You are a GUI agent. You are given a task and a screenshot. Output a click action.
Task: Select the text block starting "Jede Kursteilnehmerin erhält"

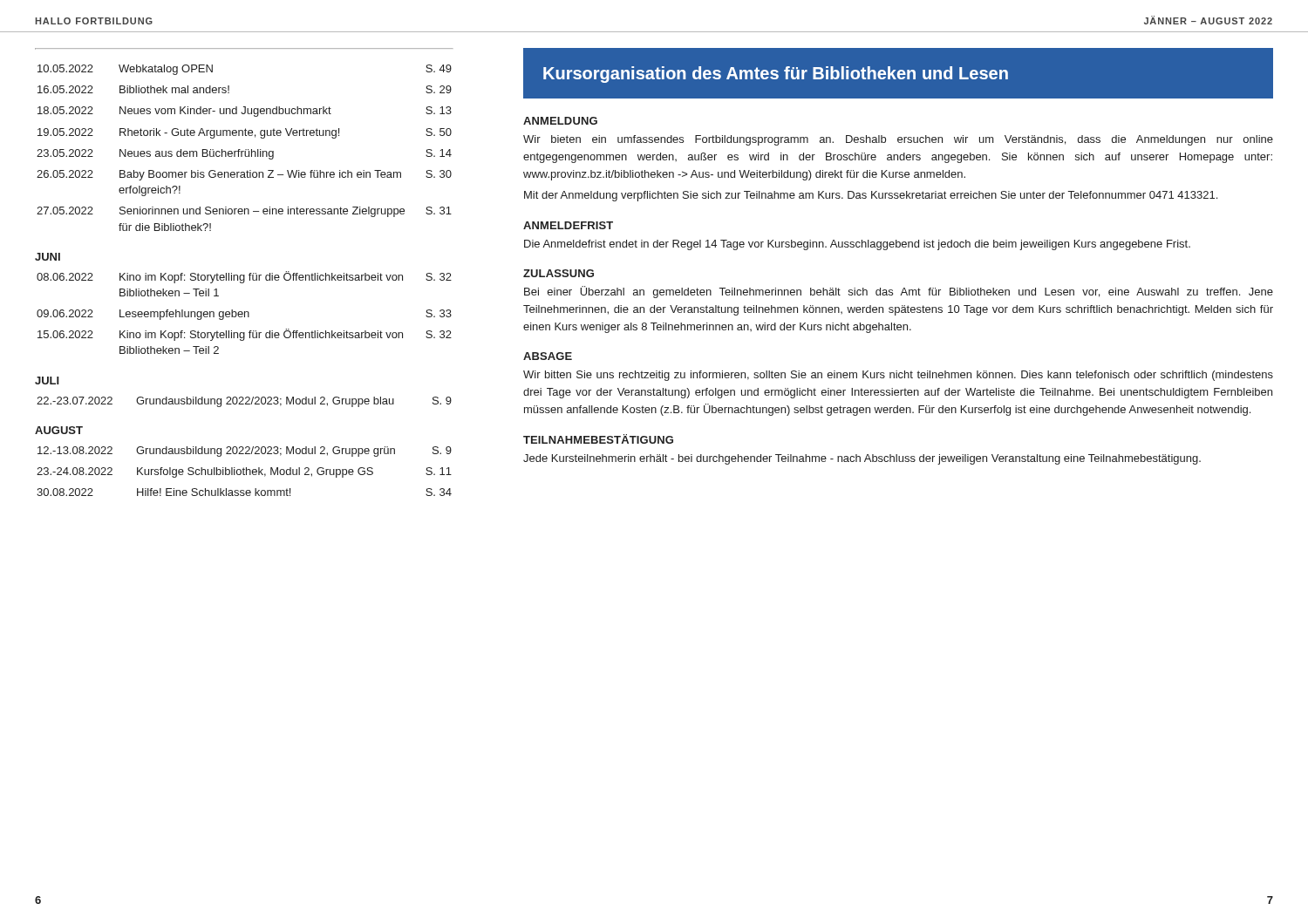[x=862, y=458]
